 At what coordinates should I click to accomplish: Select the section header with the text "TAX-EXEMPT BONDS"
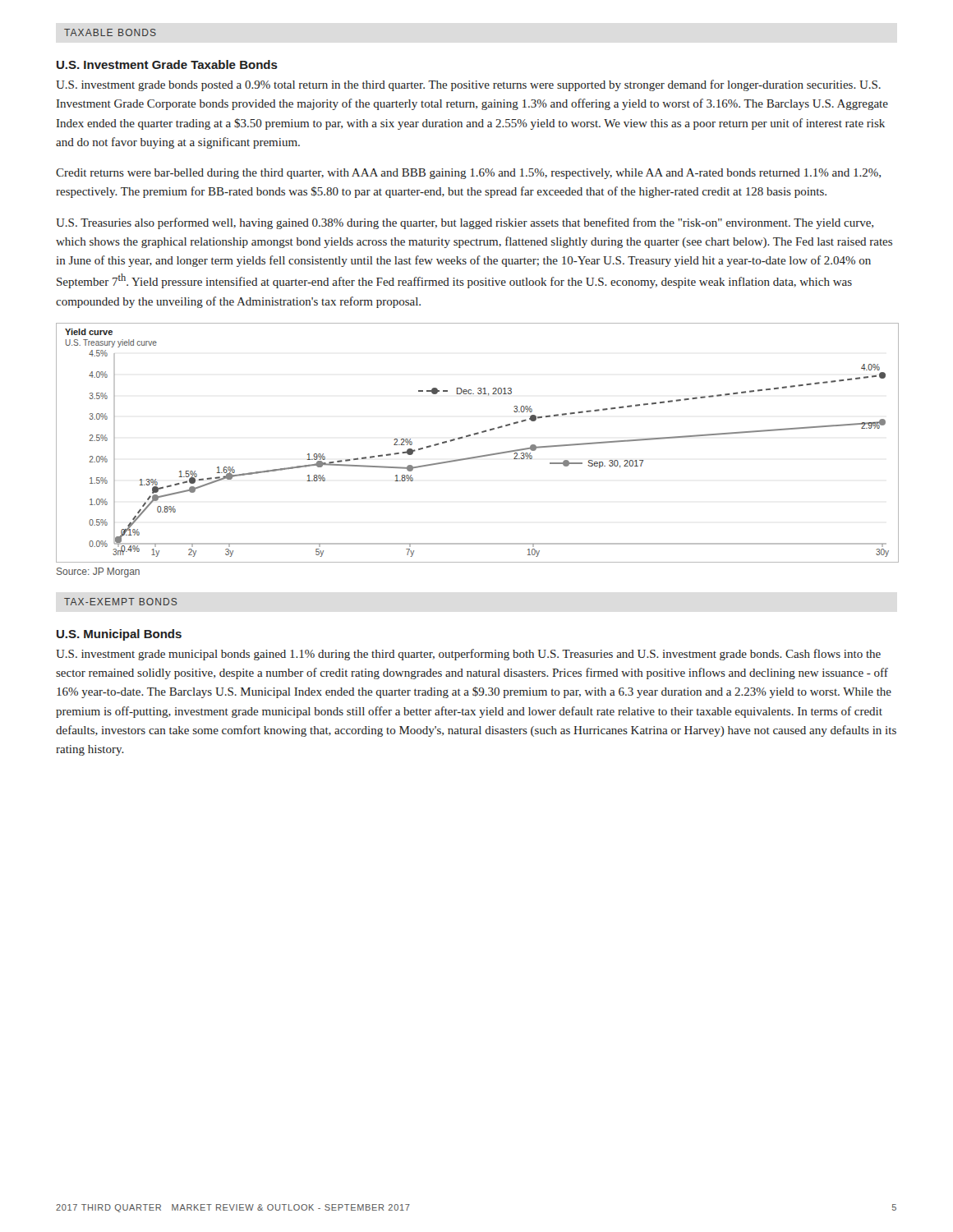tap(121, 602)
